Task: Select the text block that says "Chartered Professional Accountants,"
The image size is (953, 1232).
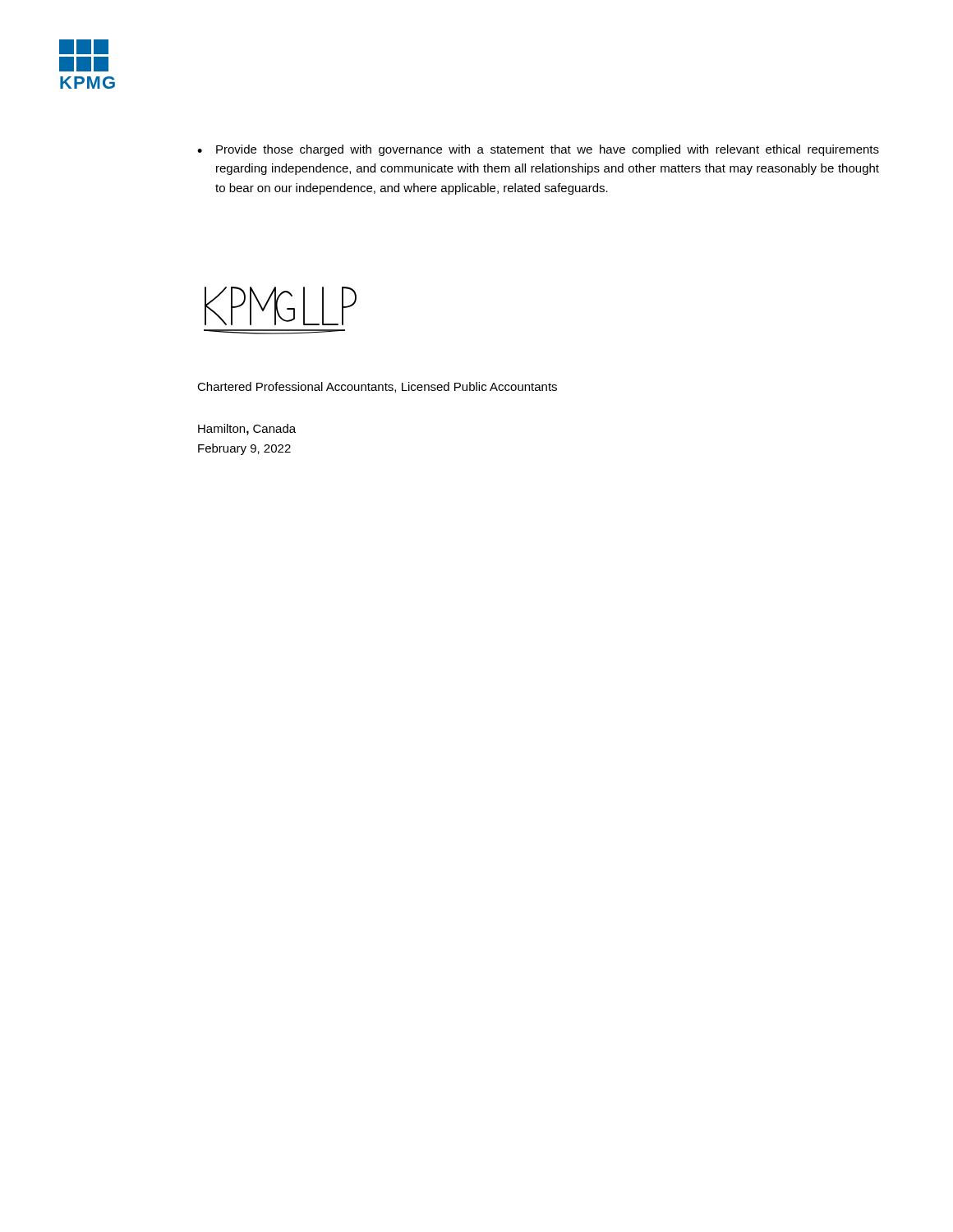Action: [x=377, y=387]
